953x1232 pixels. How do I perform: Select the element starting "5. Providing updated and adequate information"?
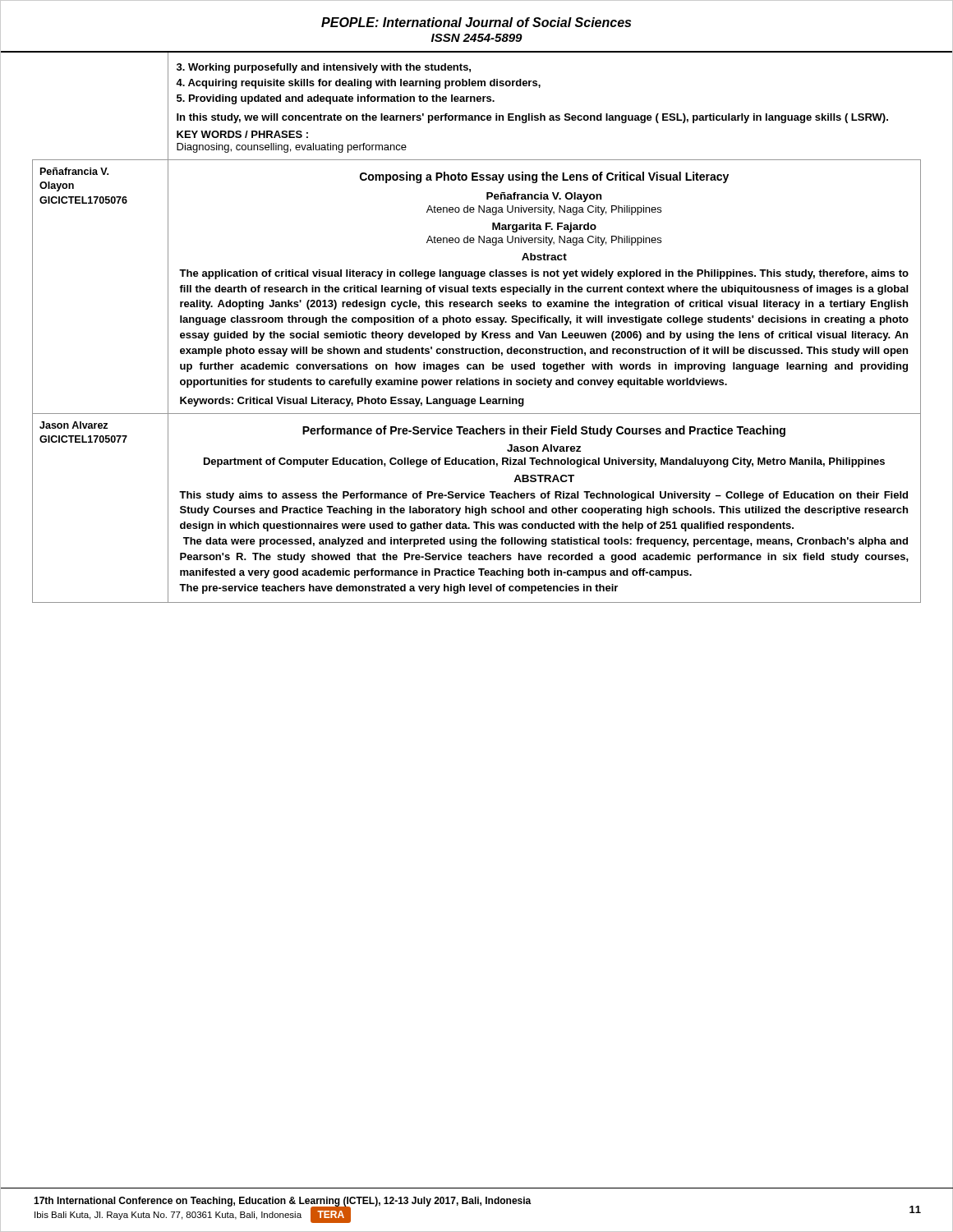point(336,98)
